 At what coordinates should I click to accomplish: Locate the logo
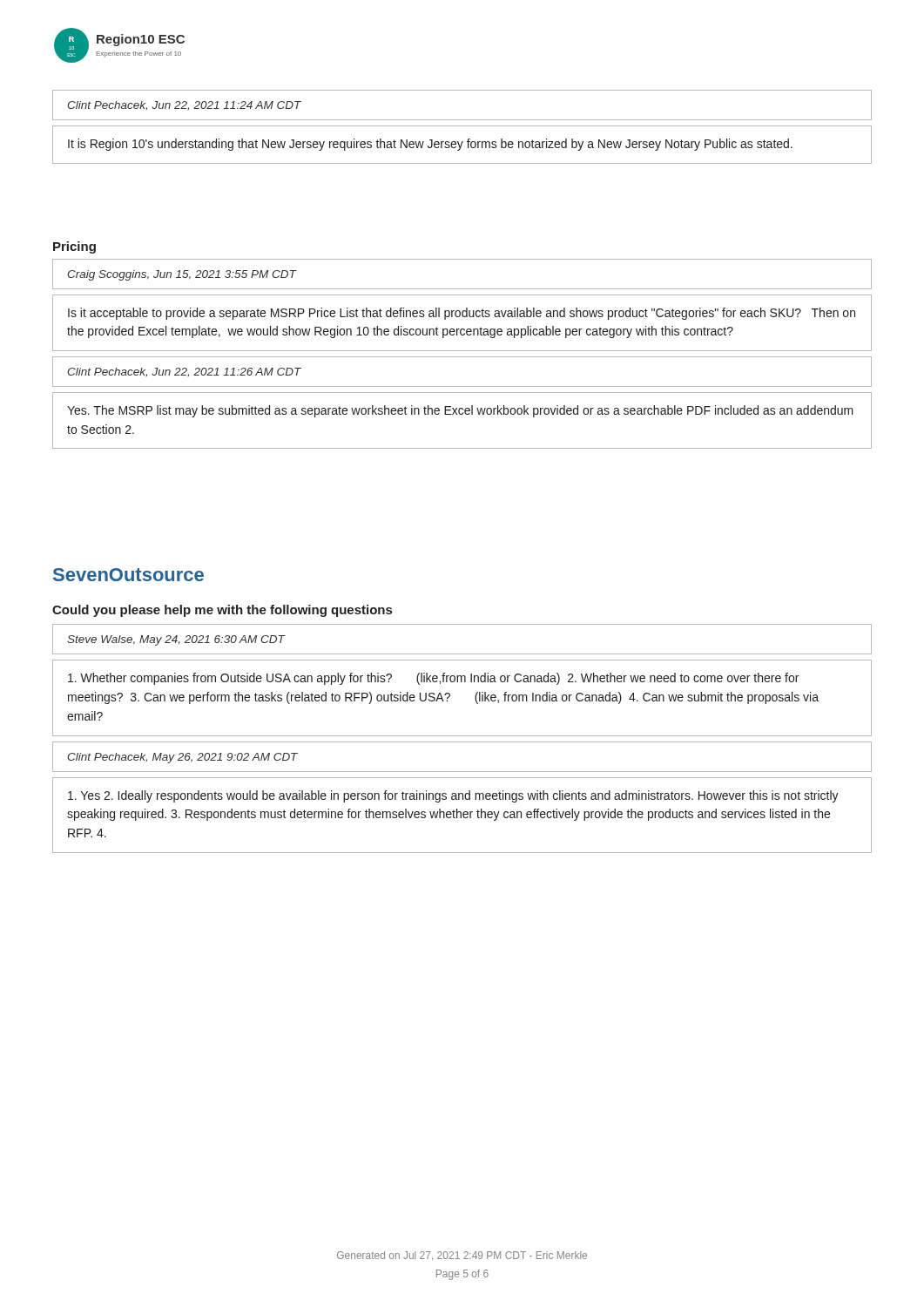pyautogui.click(x=462, y=48)
